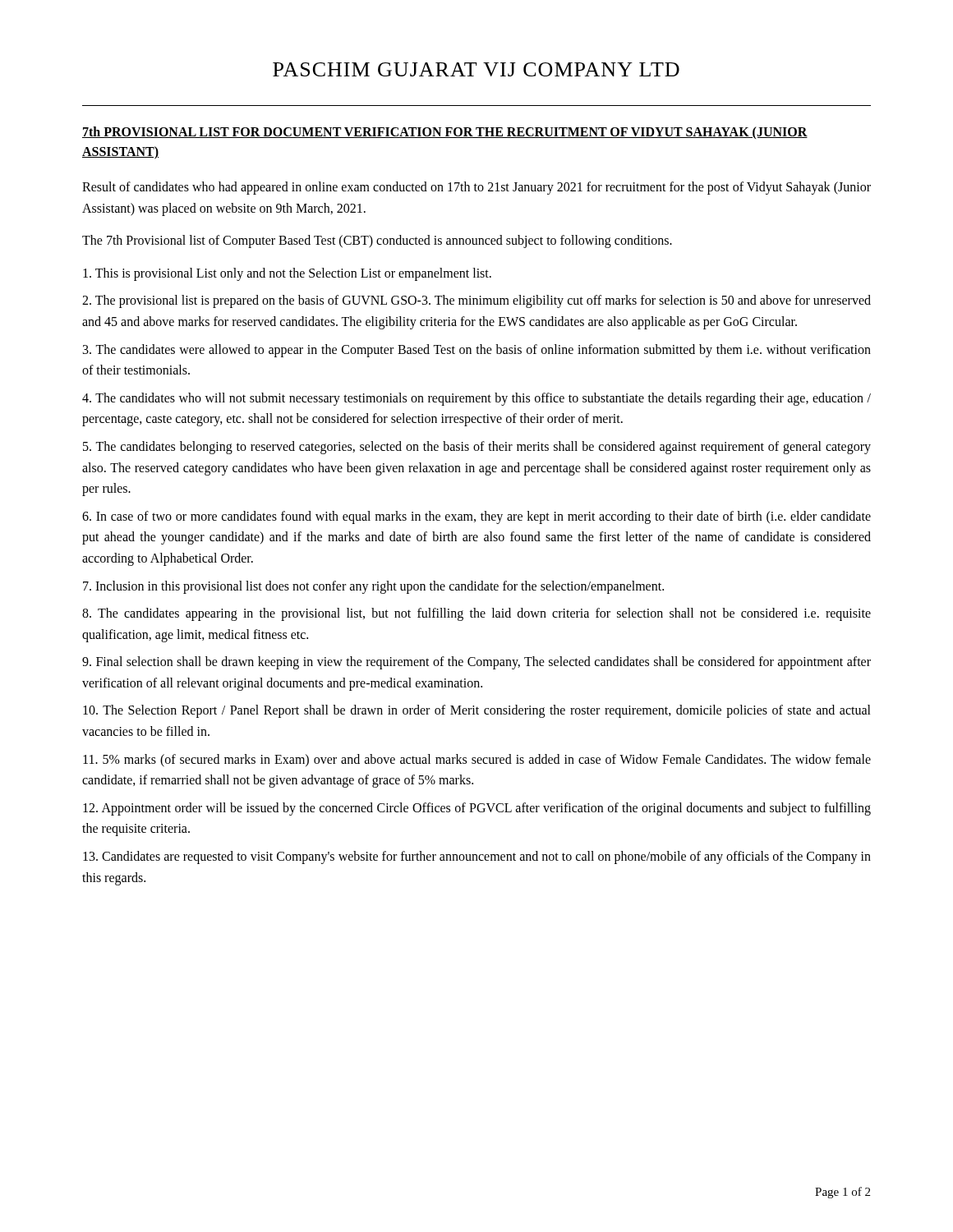Navigate to the block starting "7th PROVISIONAL LIST FOR"
953x1232 pixels.
(476, 142)
